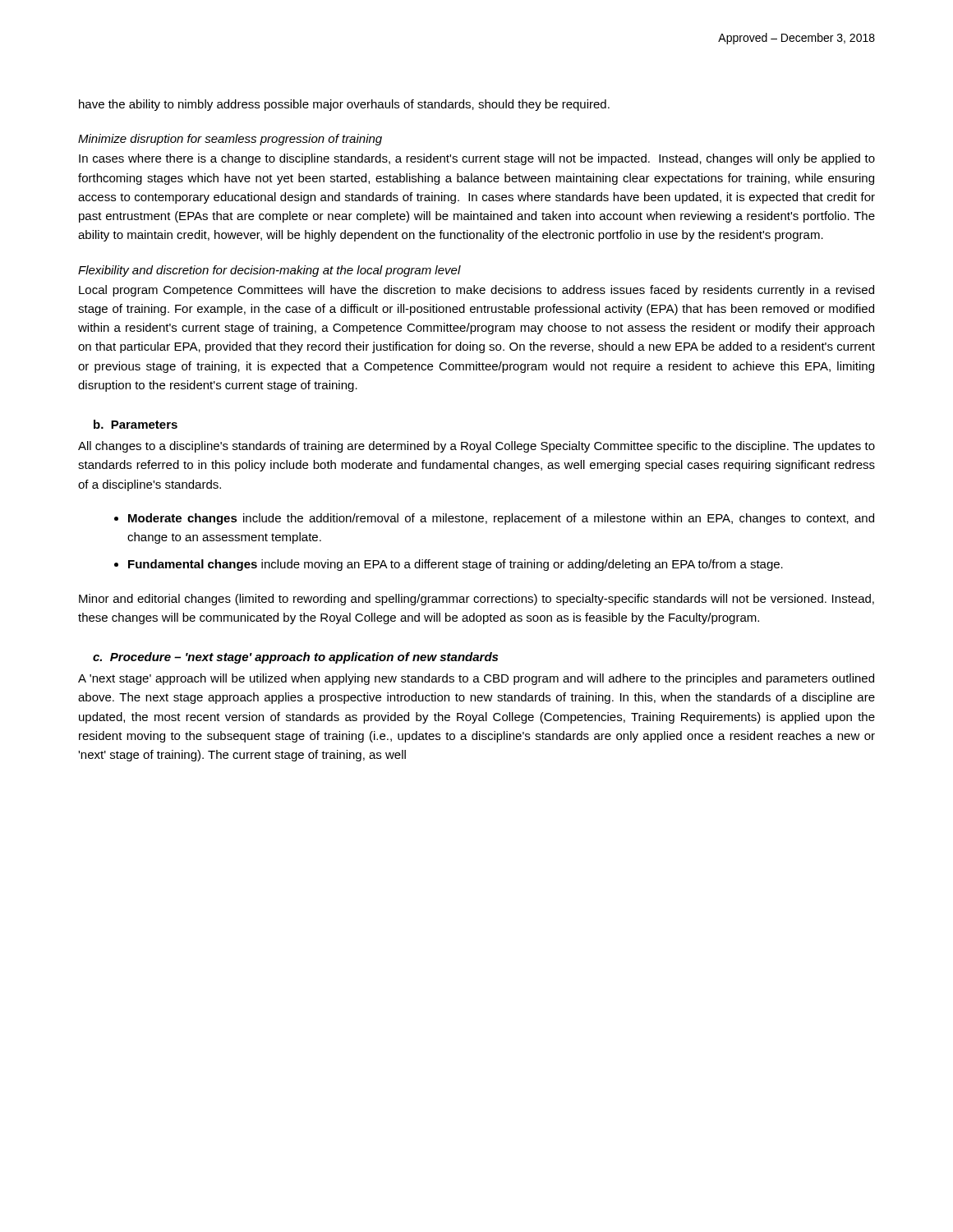The width and height of the screenshot is (953, 1232).
Task: Select the list item containing "Moderate changes include the addition/removal of a milestone,"
Action: (501, 527)
